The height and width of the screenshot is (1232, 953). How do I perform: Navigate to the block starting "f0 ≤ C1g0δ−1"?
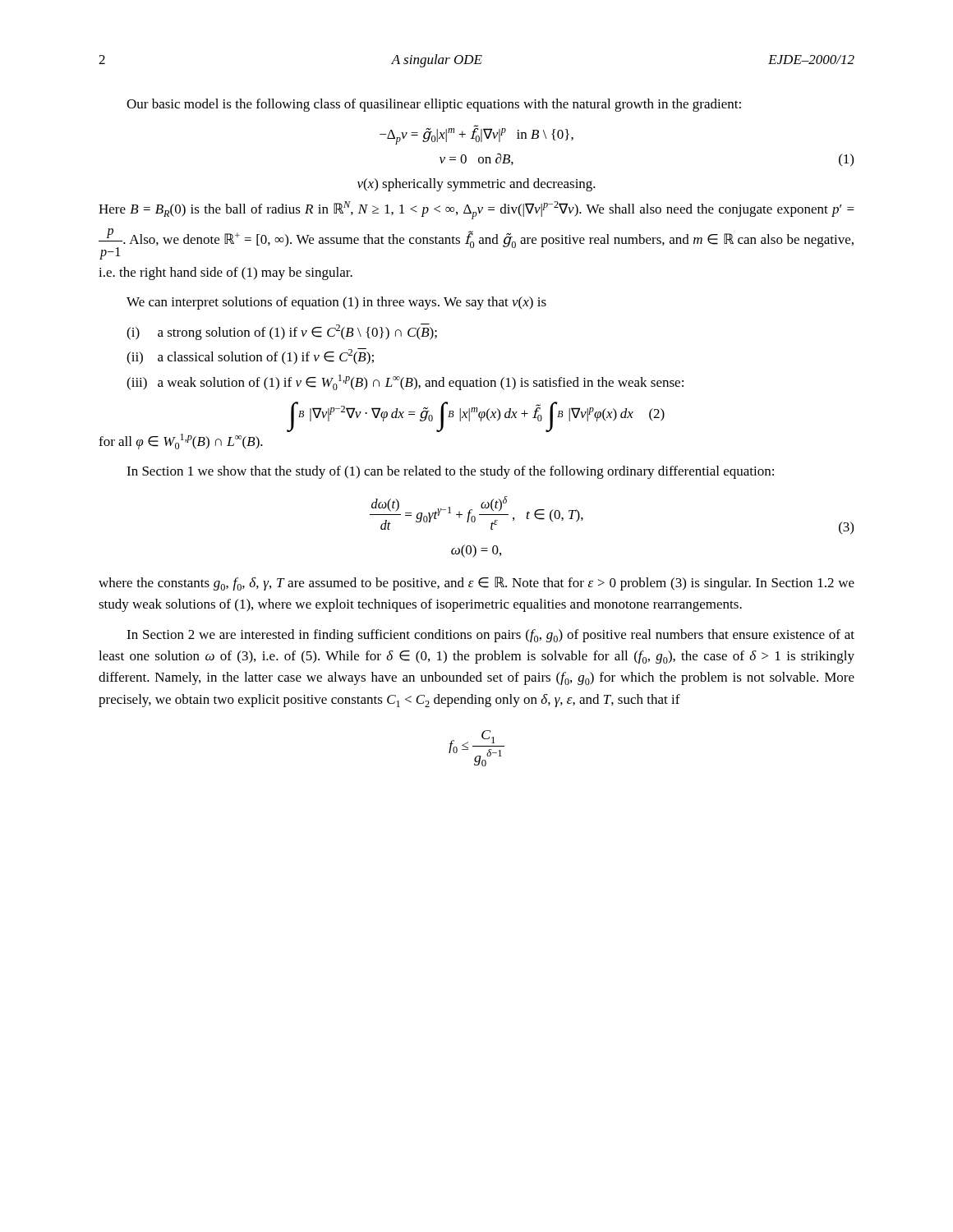tap(476, 747)
